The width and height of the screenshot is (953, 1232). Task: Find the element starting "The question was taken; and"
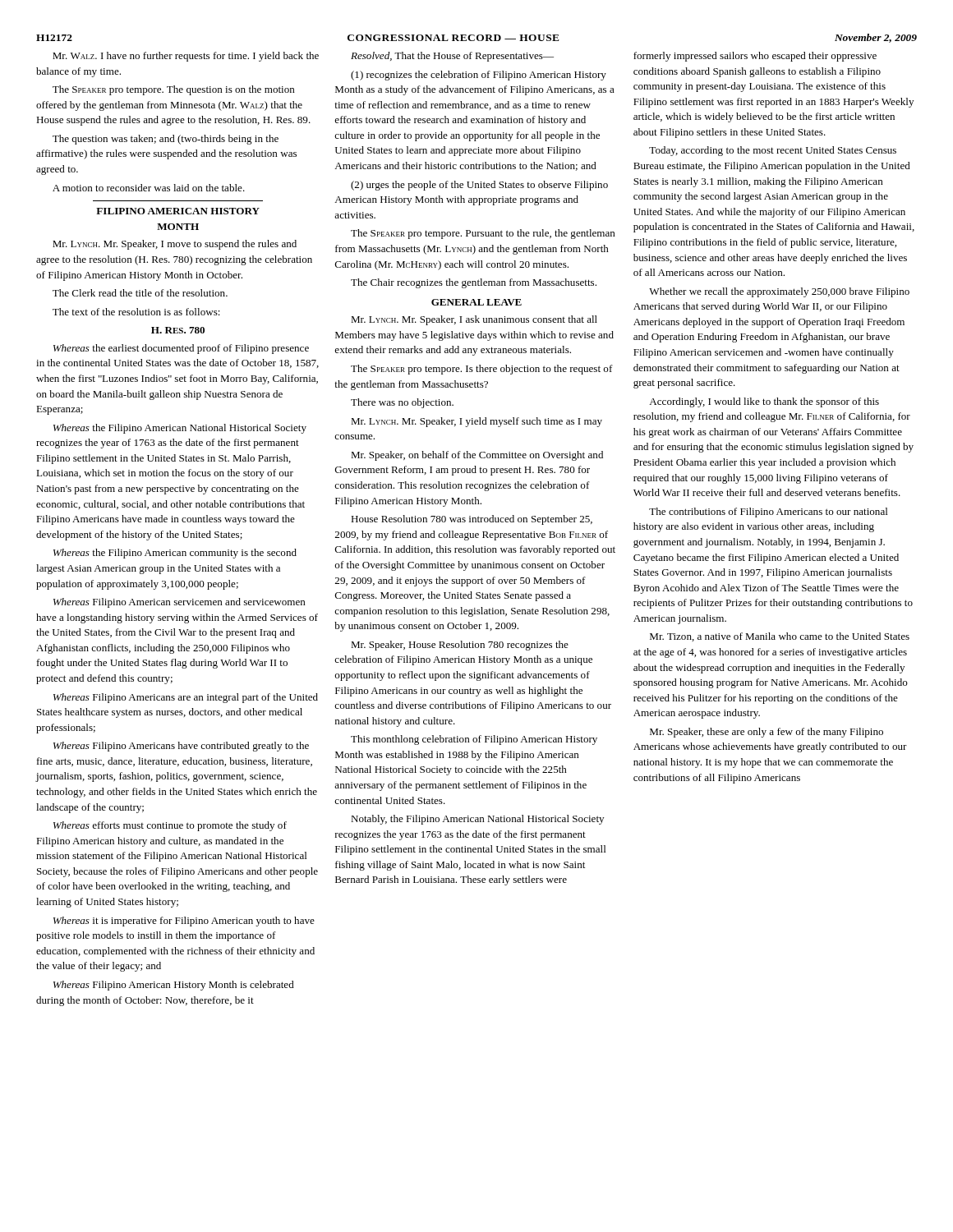[x=167, y=154]
